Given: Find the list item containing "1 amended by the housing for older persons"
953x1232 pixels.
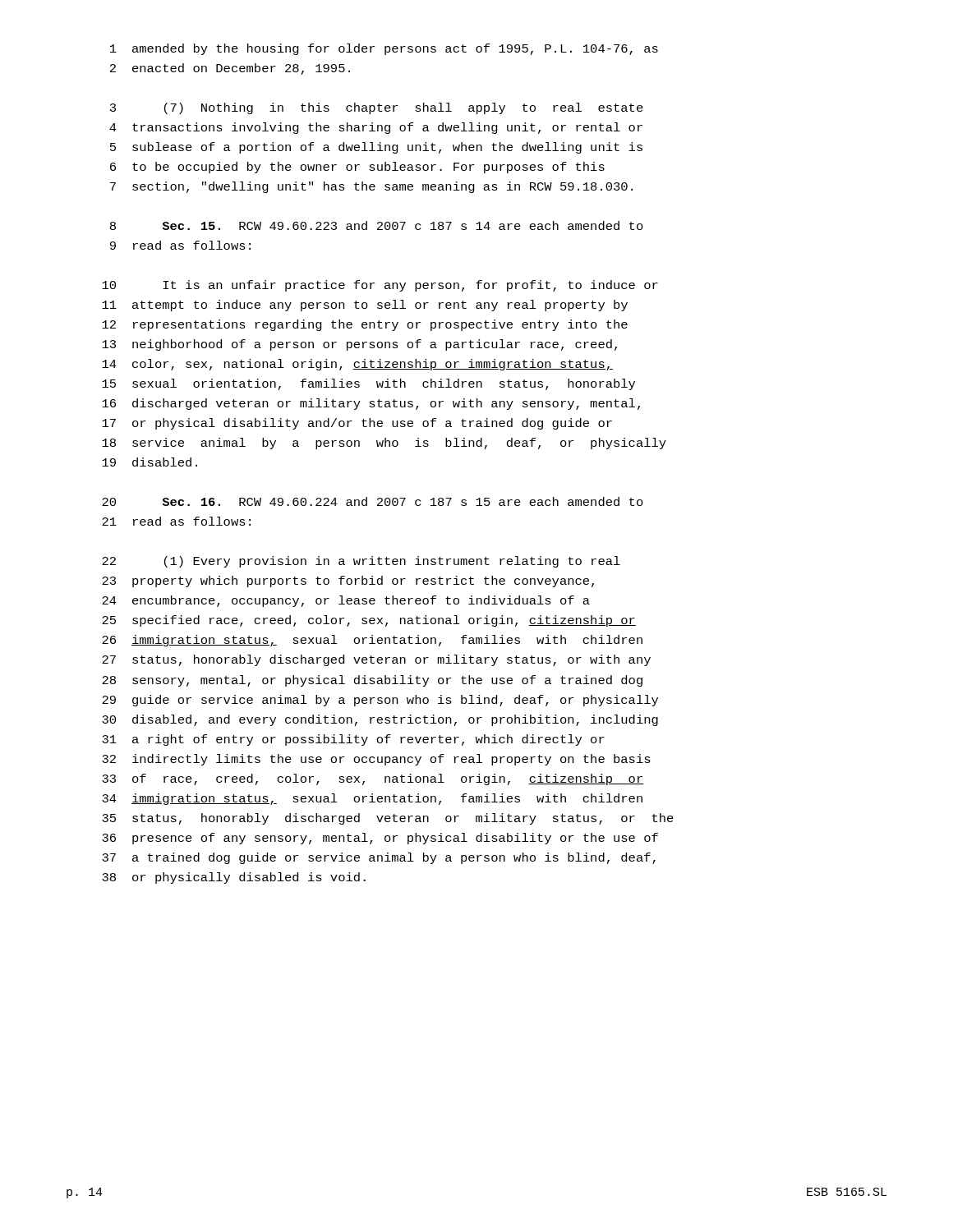Looking at the screenshot, I should pos(485,49).
